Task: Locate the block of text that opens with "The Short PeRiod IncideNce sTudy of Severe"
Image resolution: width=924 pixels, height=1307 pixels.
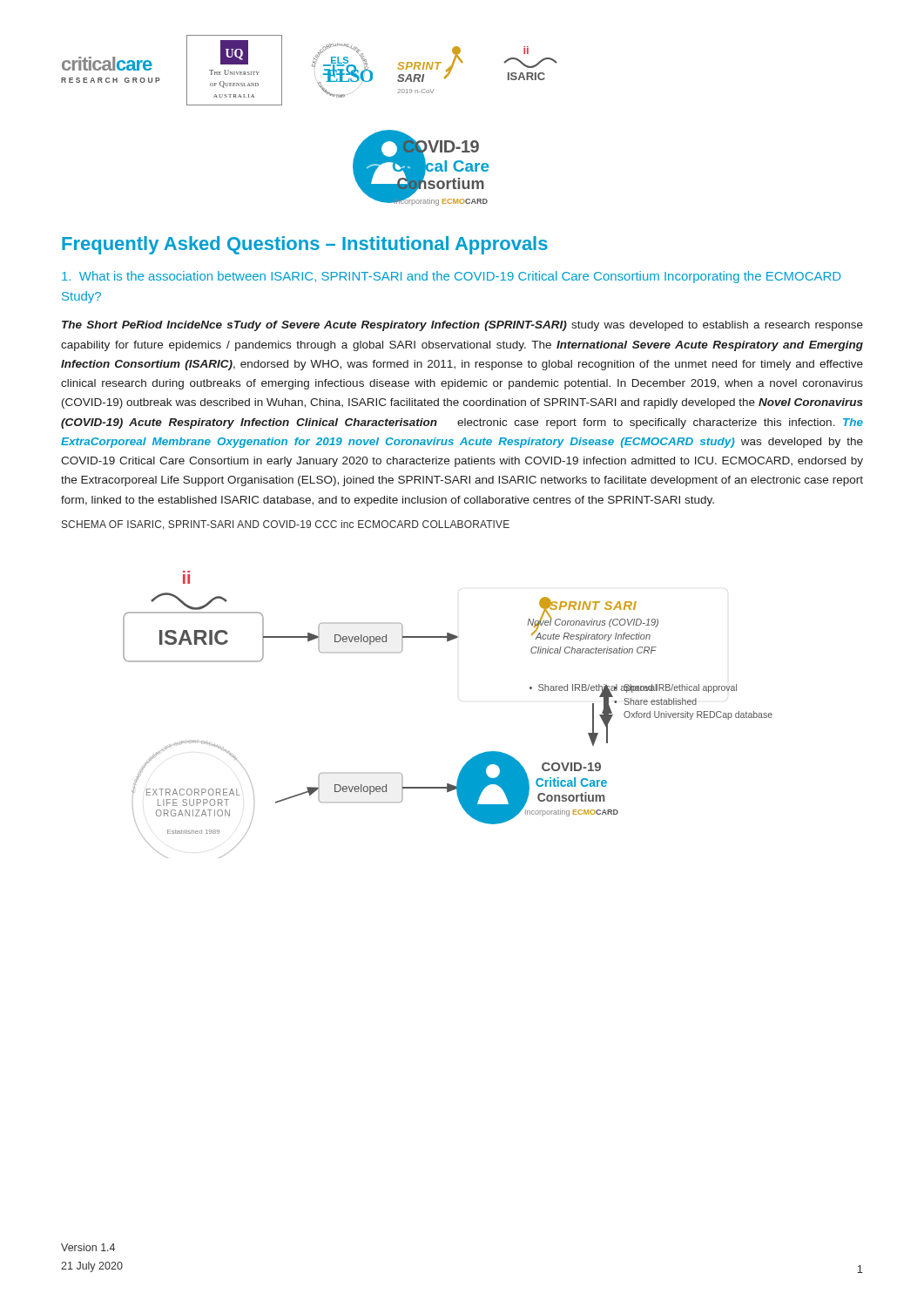Action: [462, 412]
